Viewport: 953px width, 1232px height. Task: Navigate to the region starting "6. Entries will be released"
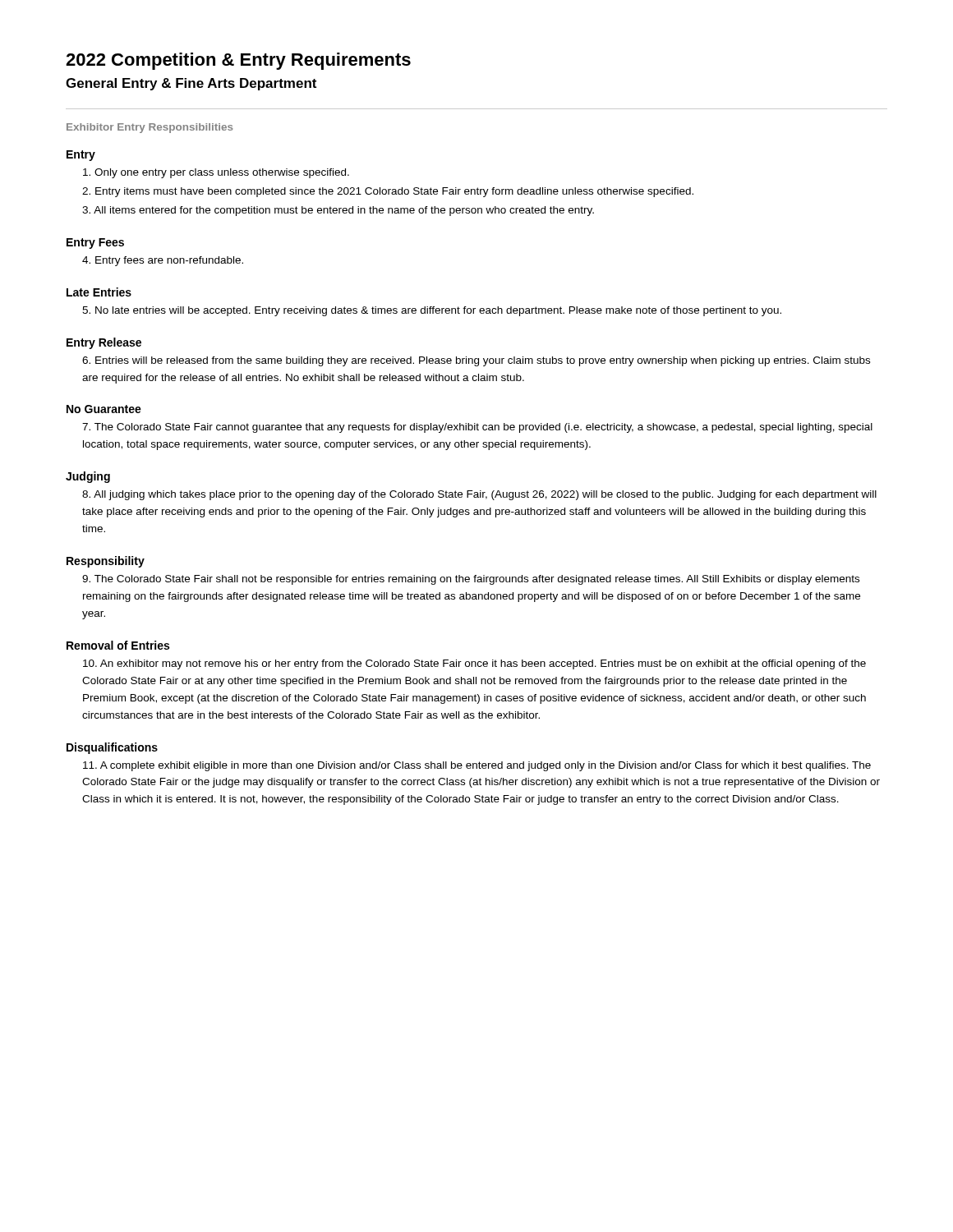[x=476, y=368]
